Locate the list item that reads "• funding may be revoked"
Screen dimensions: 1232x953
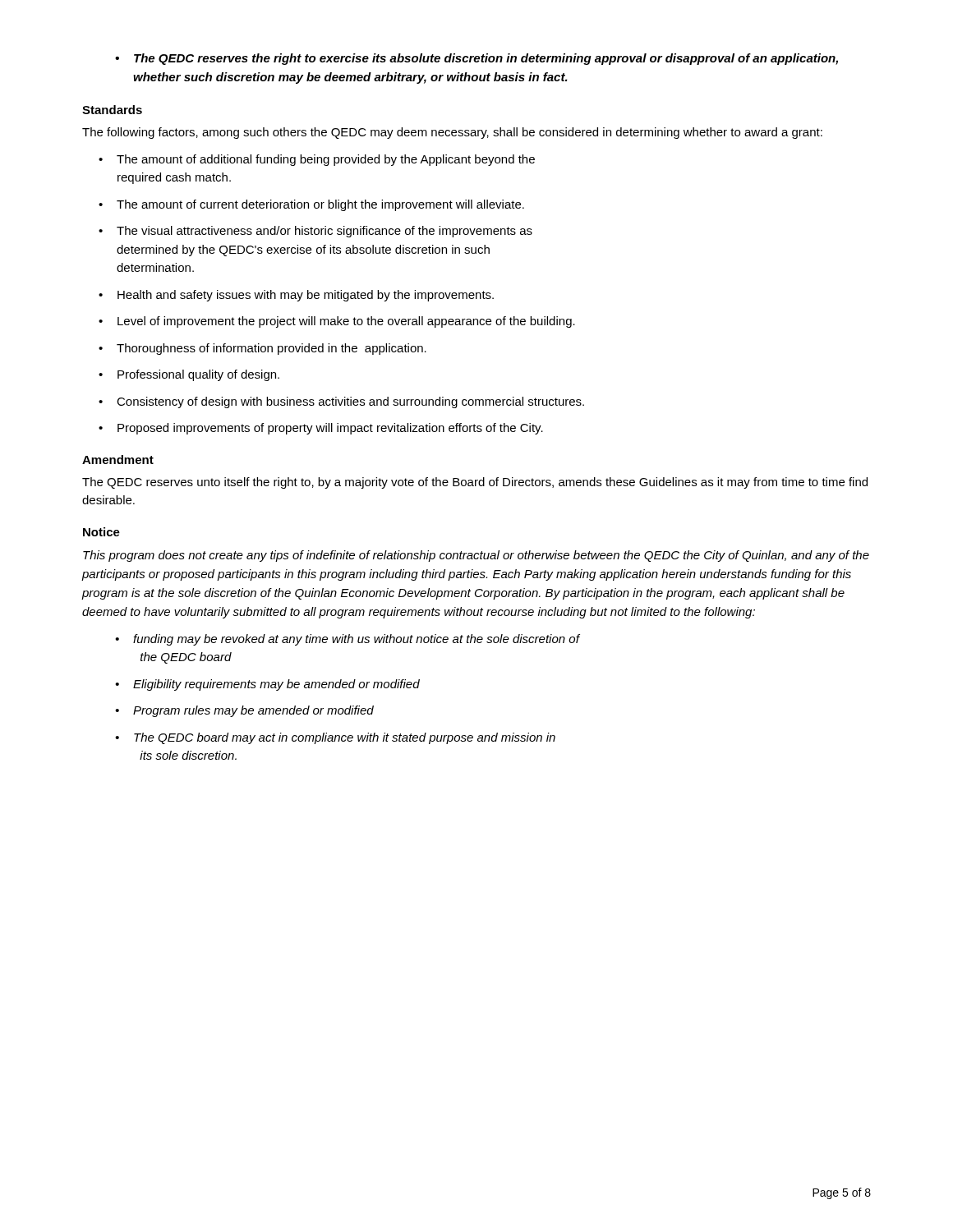347,648
